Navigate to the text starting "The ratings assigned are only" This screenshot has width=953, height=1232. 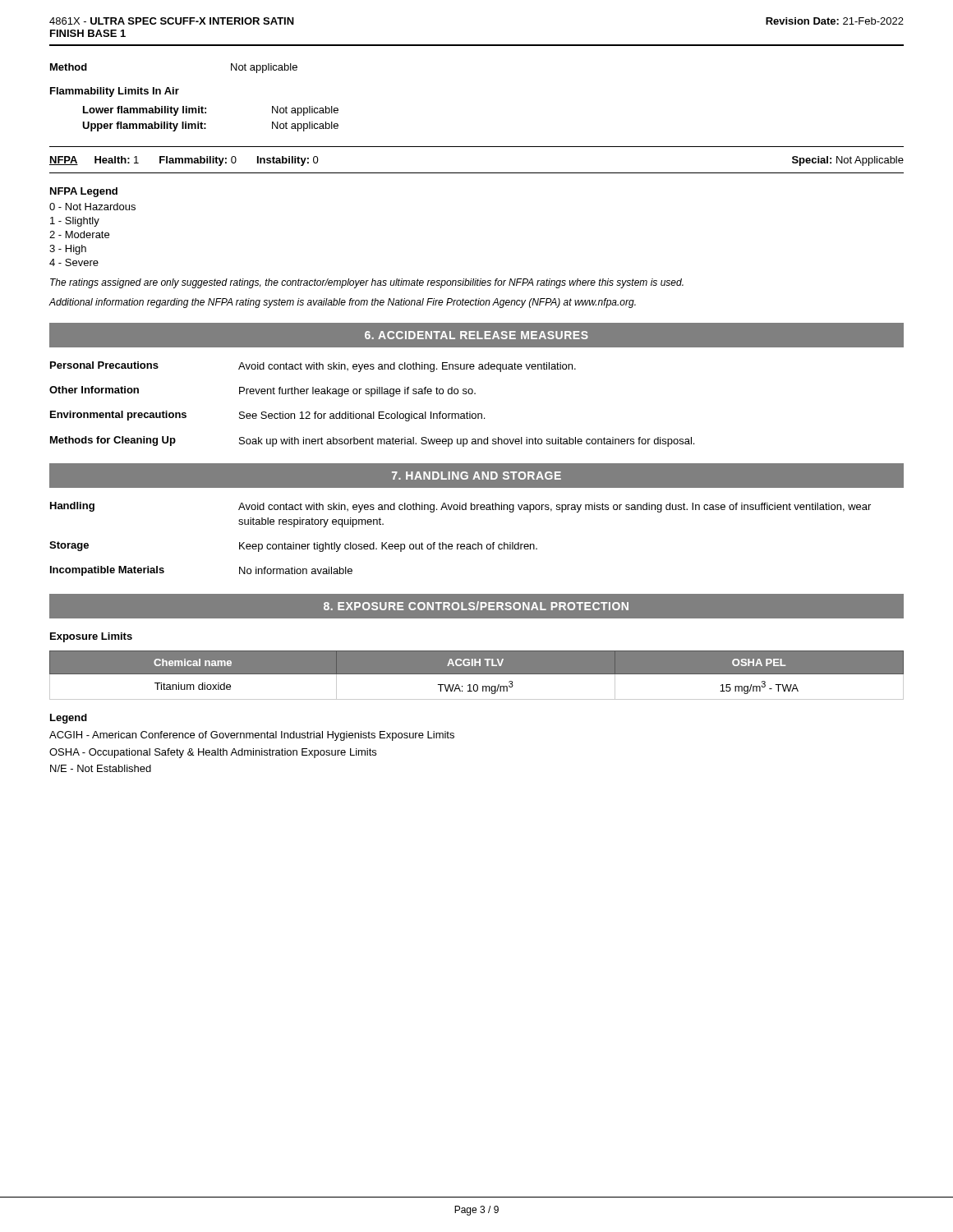[367, 283]
